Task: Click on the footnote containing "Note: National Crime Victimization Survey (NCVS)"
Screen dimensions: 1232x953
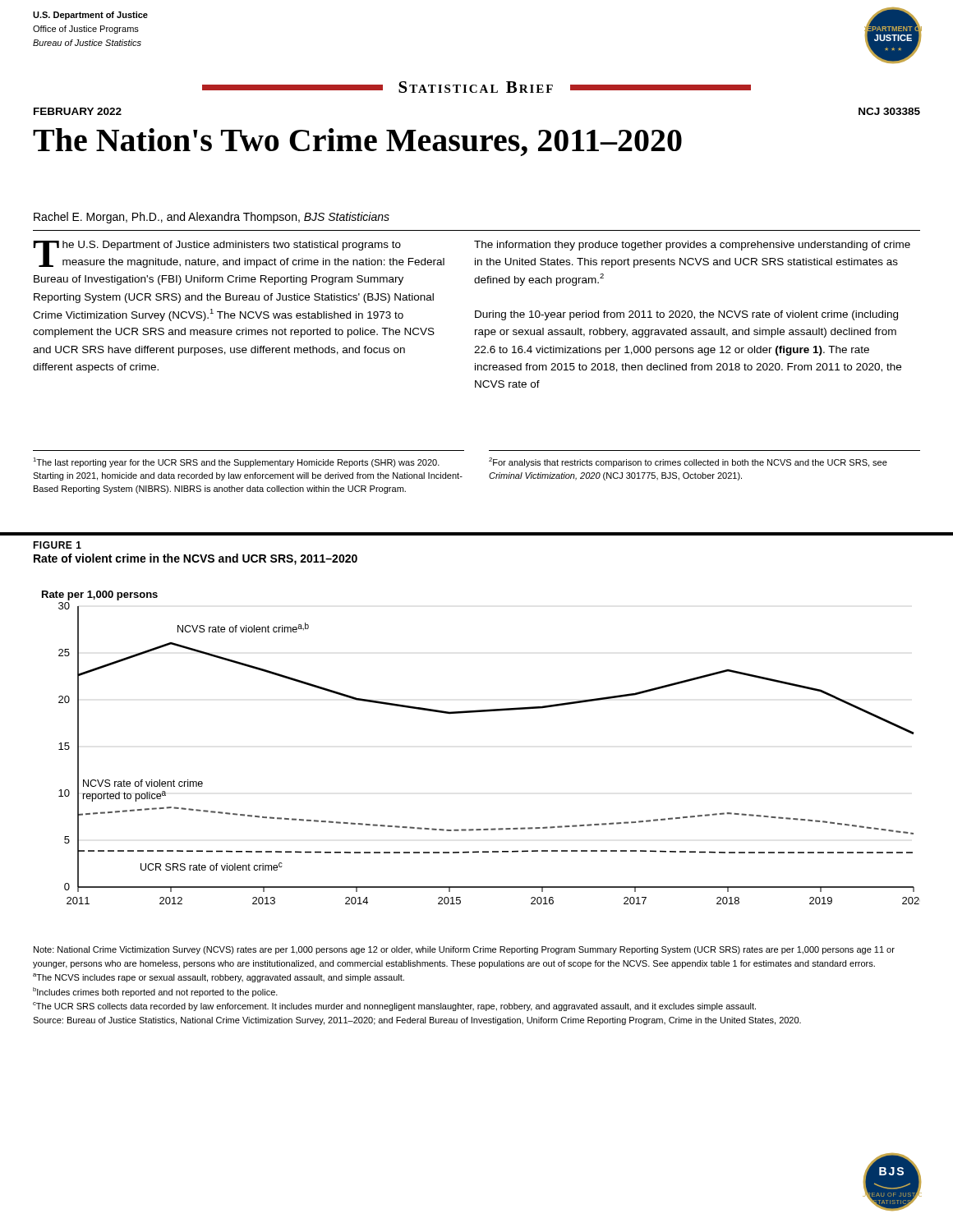Action: 464,950
